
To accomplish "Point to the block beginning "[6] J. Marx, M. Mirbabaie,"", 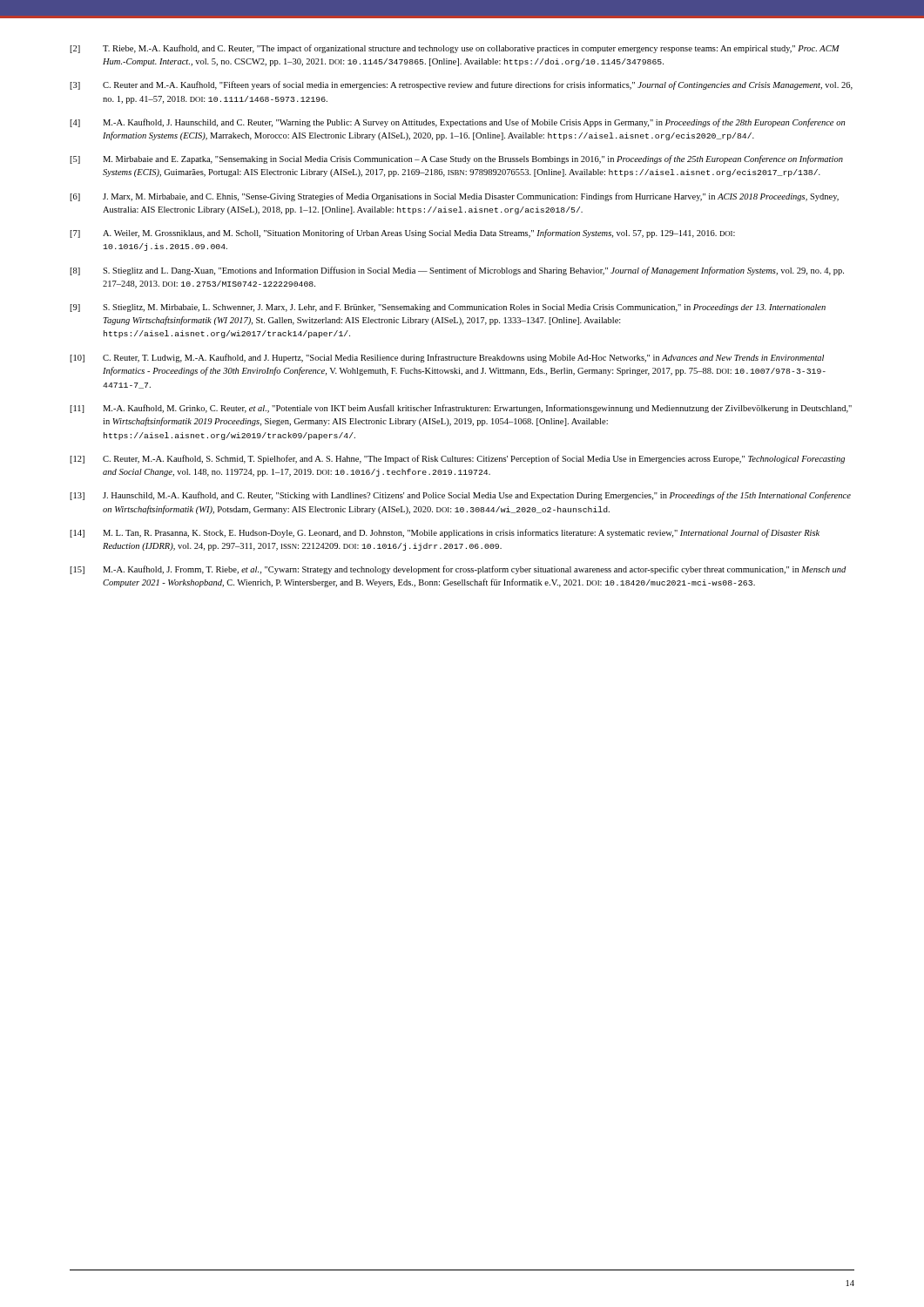I will 462,203.
